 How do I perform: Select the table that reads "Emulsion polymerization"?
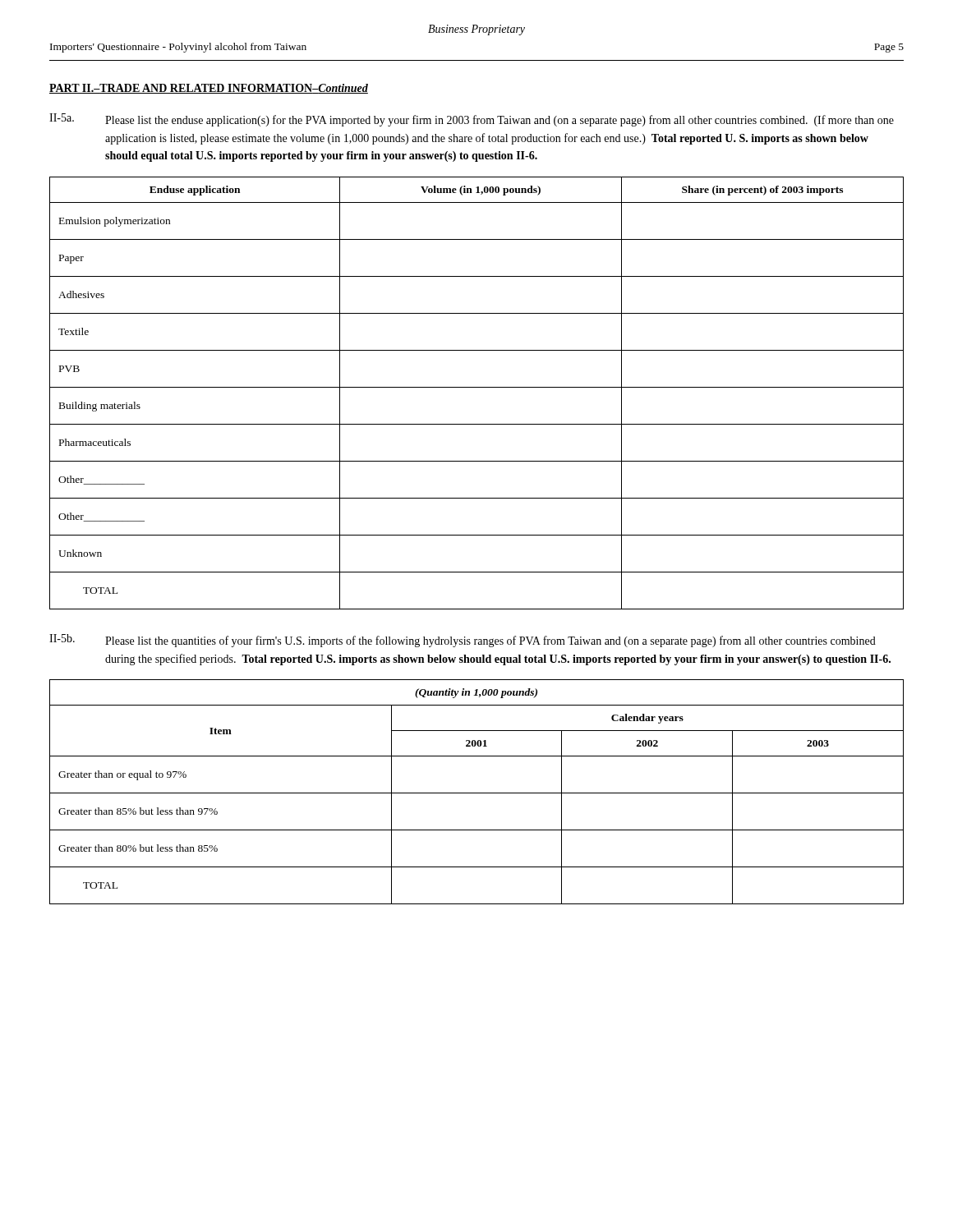[476, 393]
